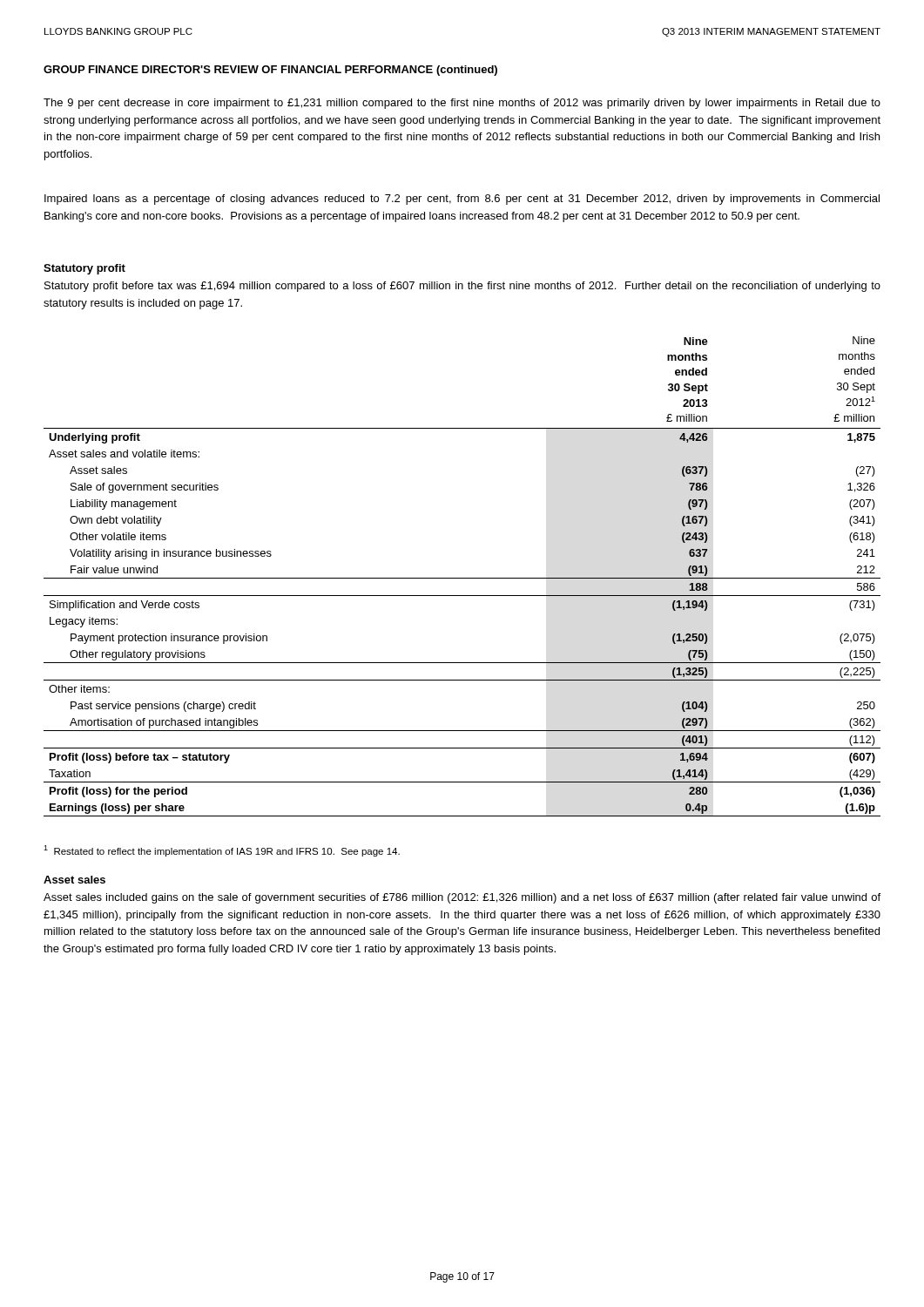
Task: Select the section header containing "Asset sales"
Action: tap(75, 880)
